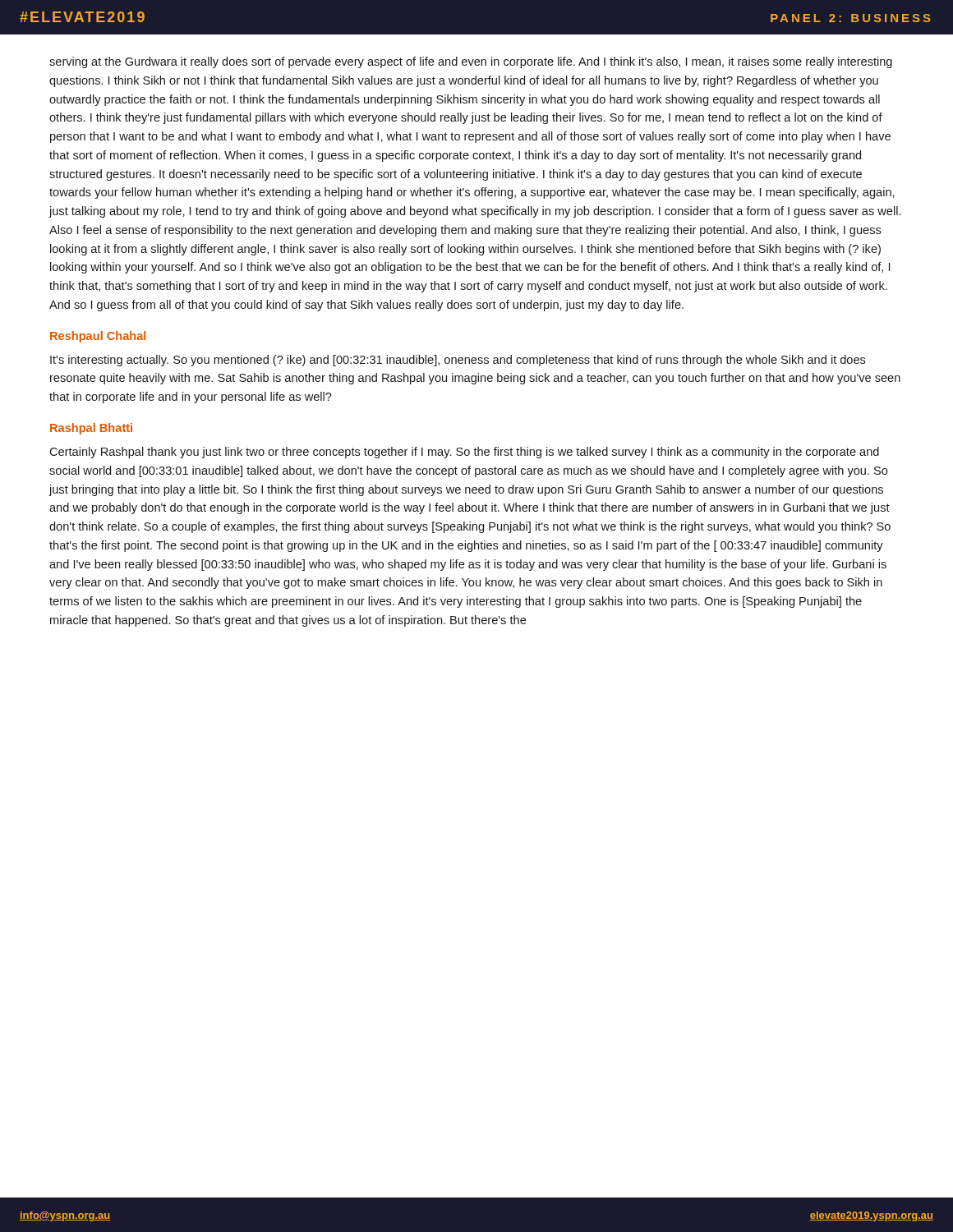Click where it says "Rashpal Bhatti"
Screen dimensions: 1232x953
tap(91, 428)
